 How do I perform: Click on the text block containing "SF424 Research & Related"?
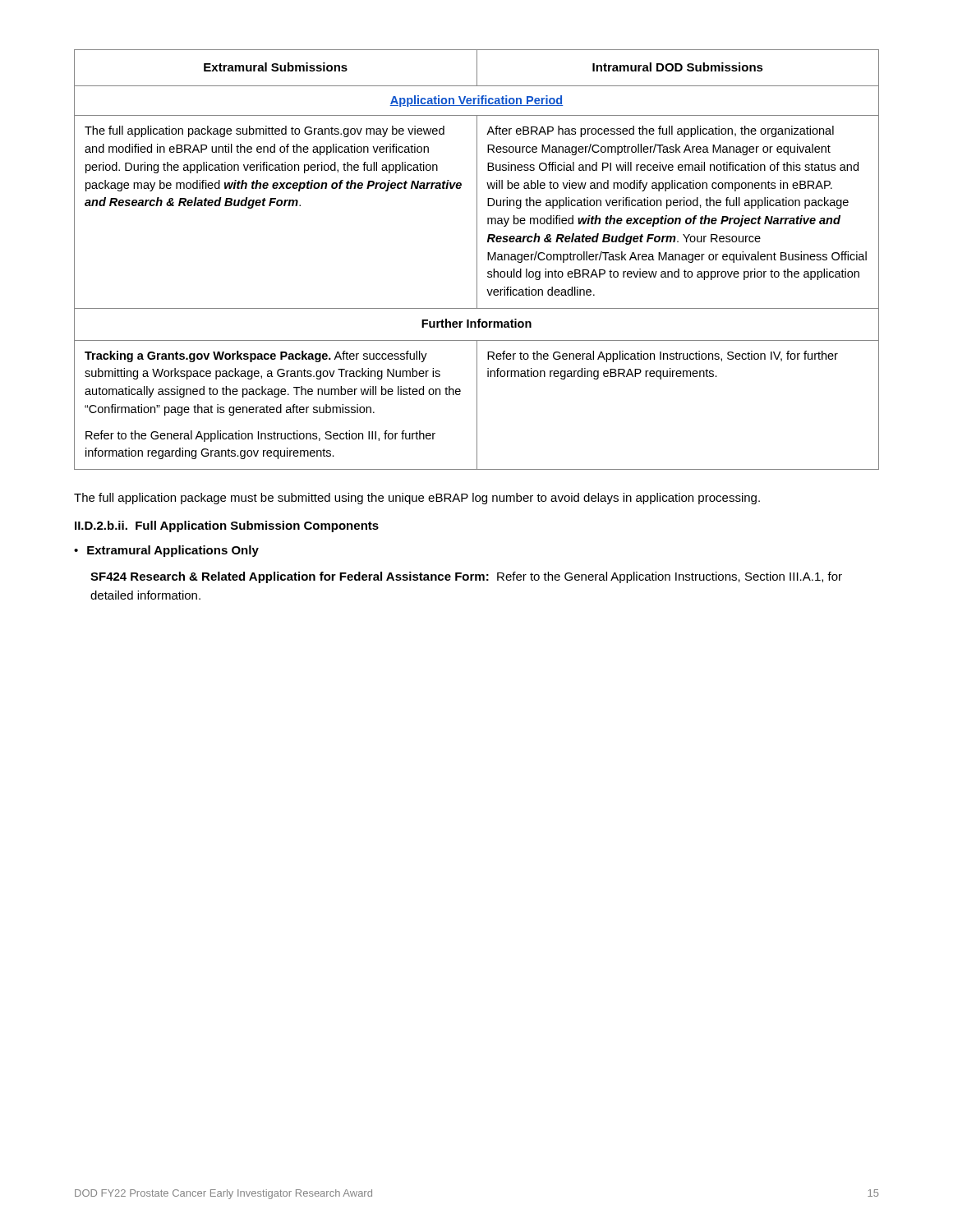(x=466, y=585)
